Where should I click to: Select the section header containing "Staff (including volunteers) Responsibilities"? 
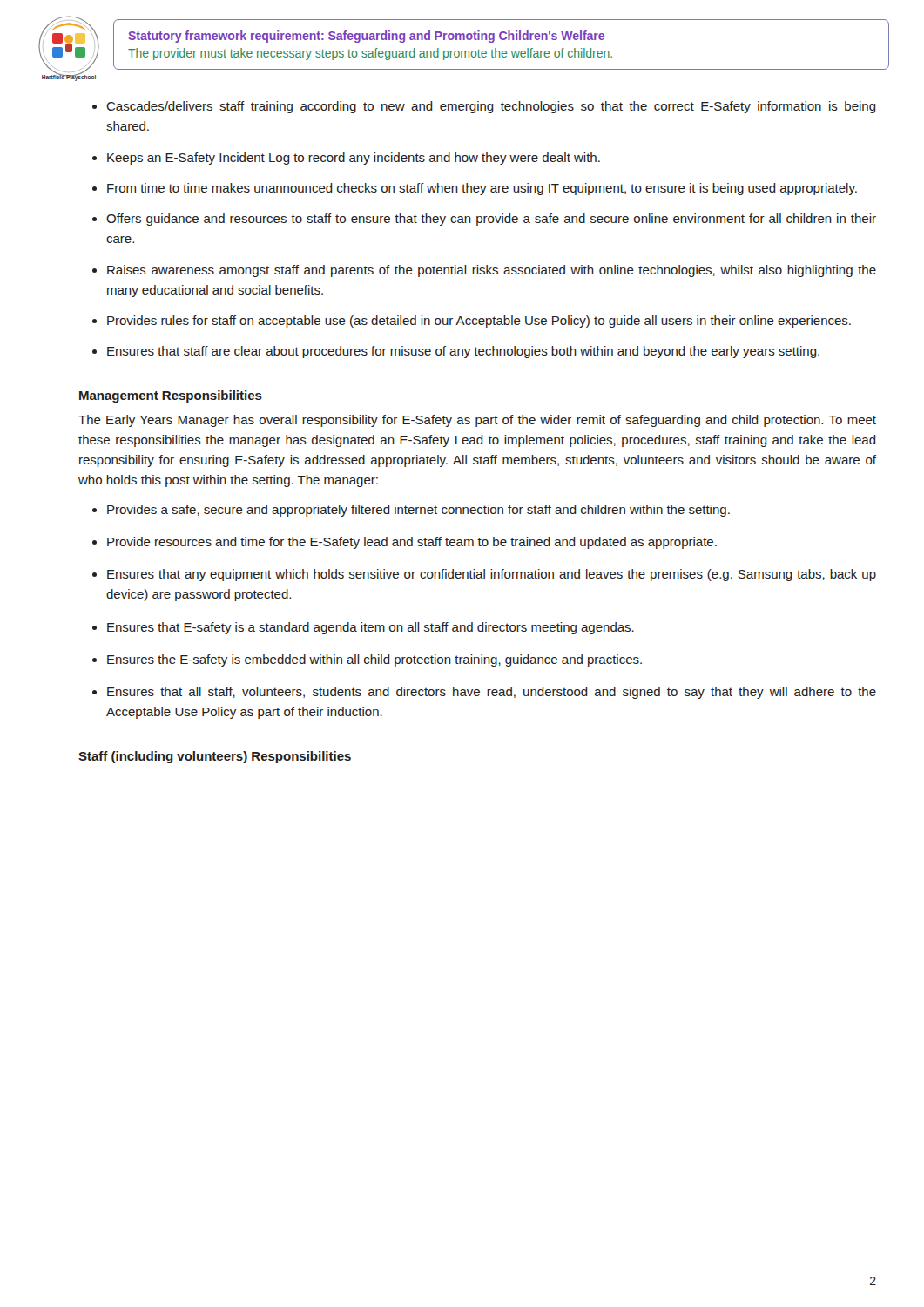click(x=215, y=755)
